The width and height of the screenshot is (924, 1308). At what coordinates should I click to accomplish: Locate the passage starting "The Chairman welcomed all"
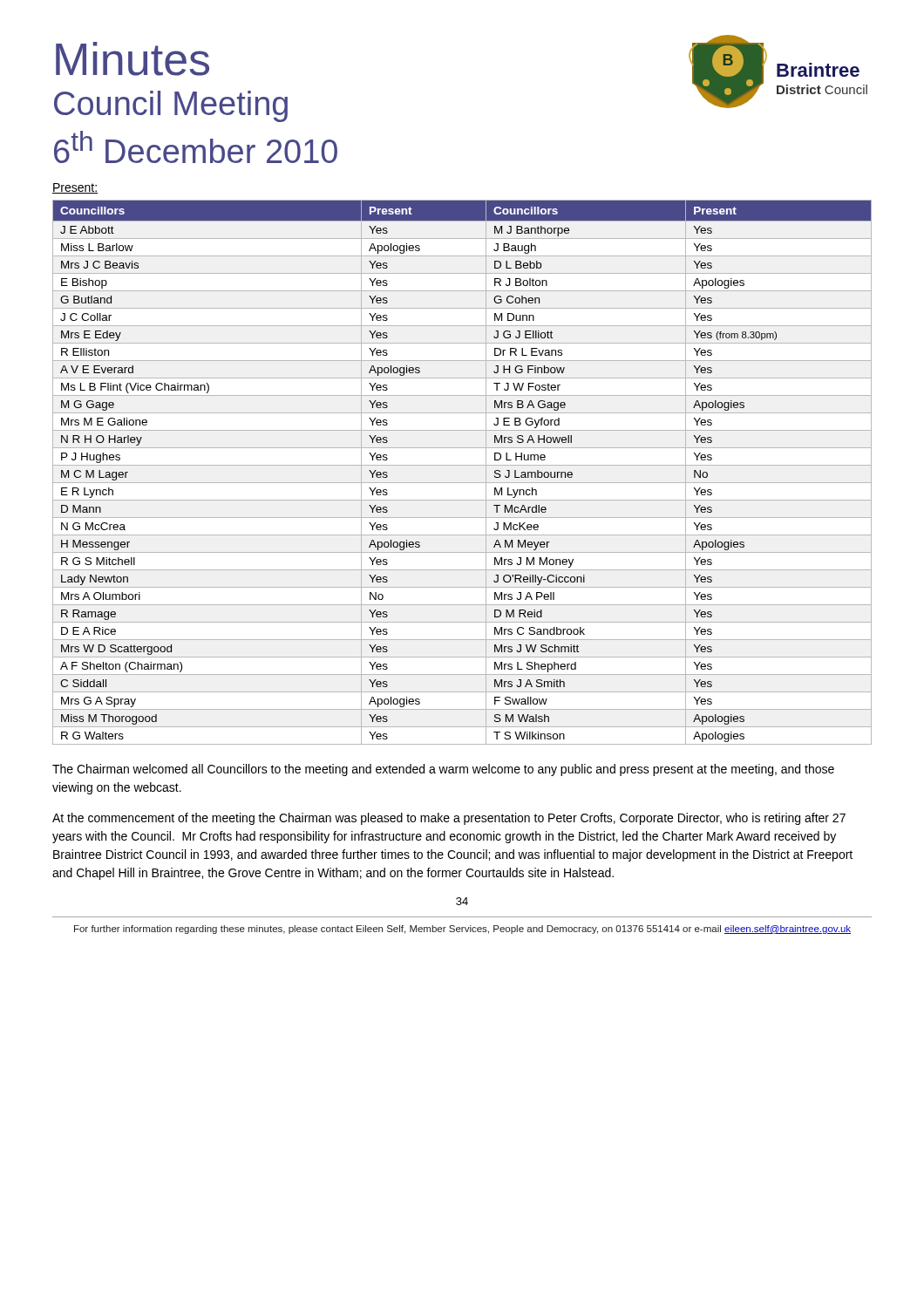pyautogui.click(x=443, y=778)
